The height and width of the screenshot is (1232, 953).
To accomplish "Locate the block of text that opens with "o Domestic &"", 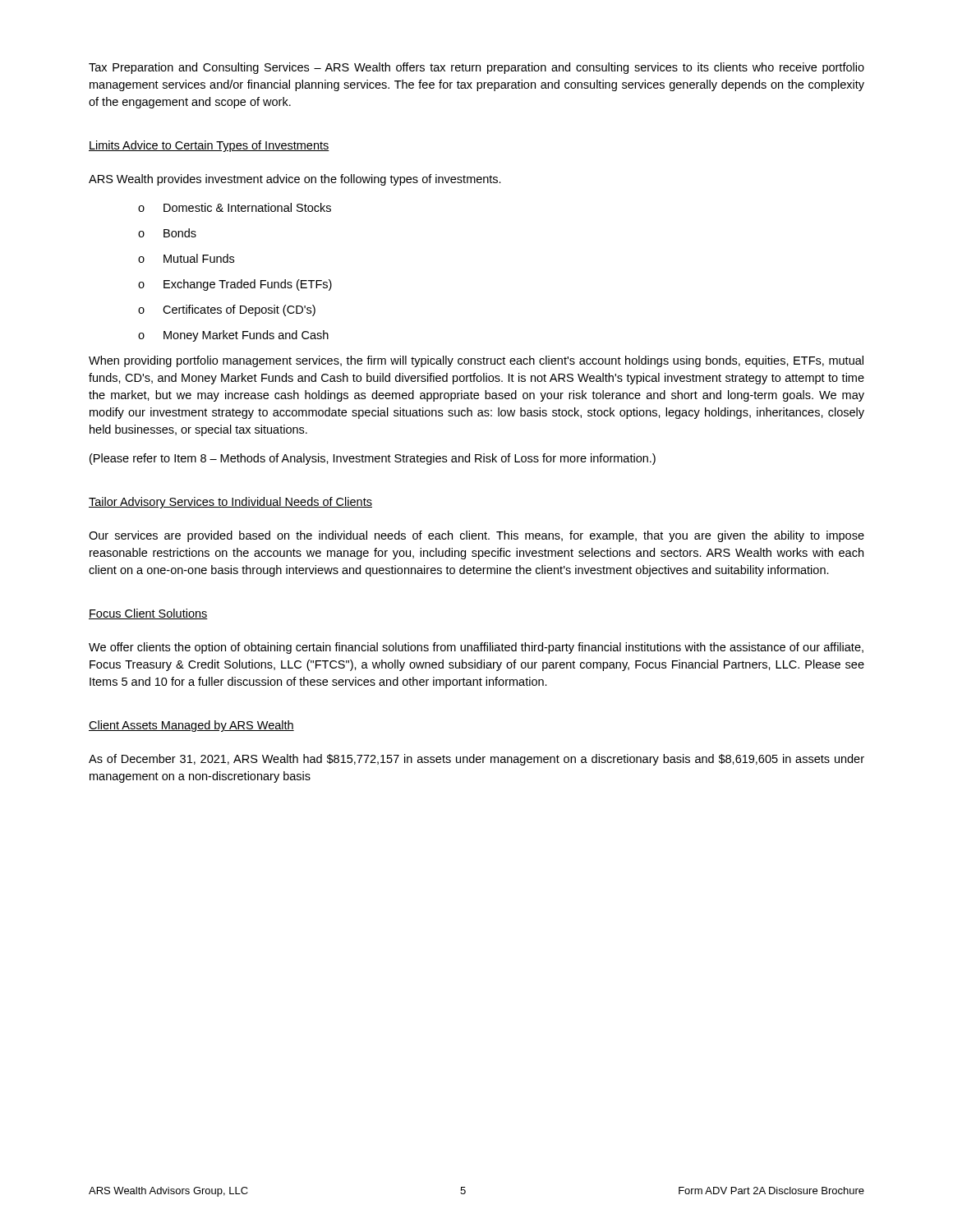I will (x=235, y=208).
